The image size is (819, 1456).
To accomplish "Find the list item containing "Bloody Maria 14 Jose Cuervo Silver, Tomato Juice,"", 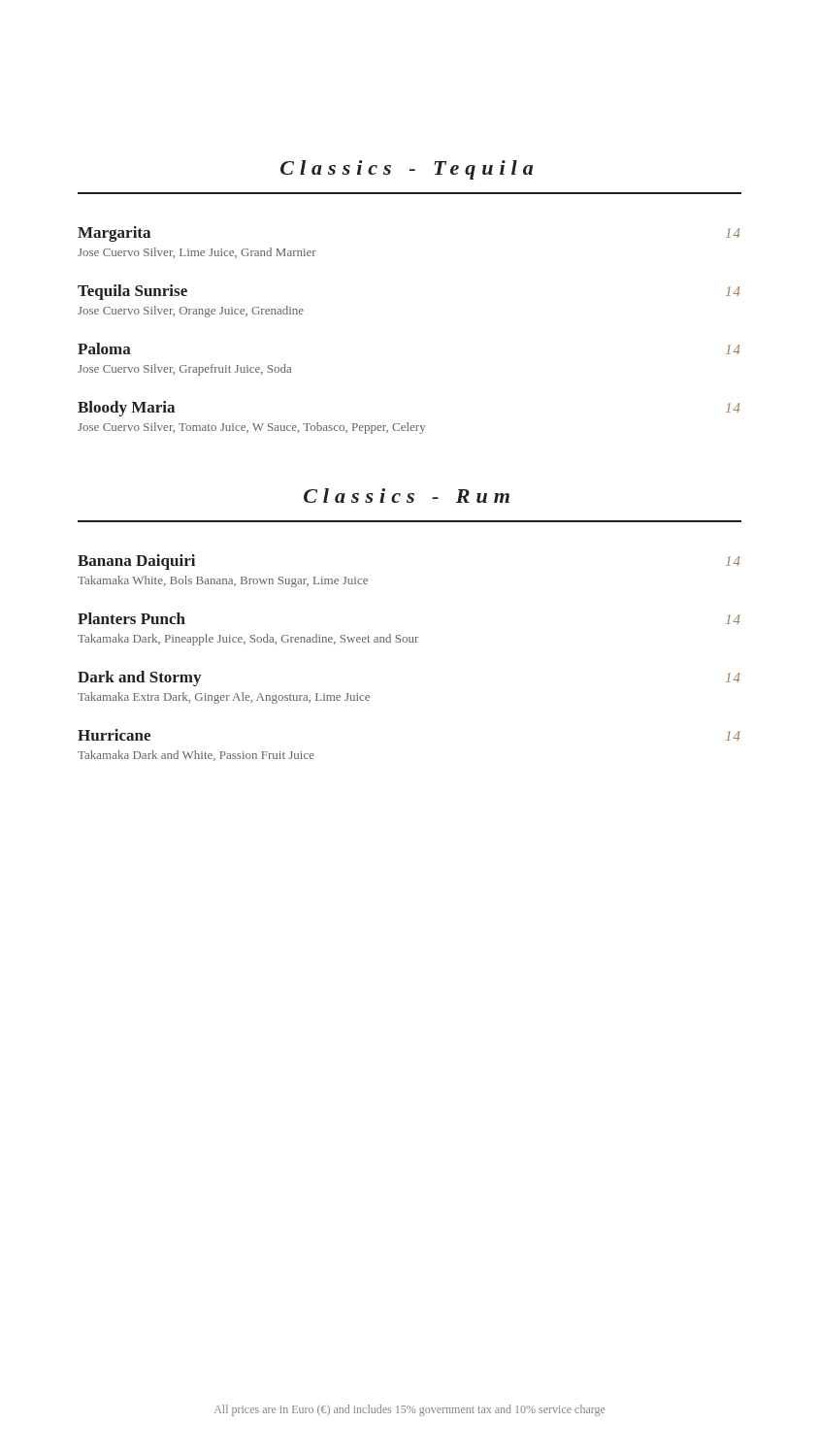I will point(410,416).
